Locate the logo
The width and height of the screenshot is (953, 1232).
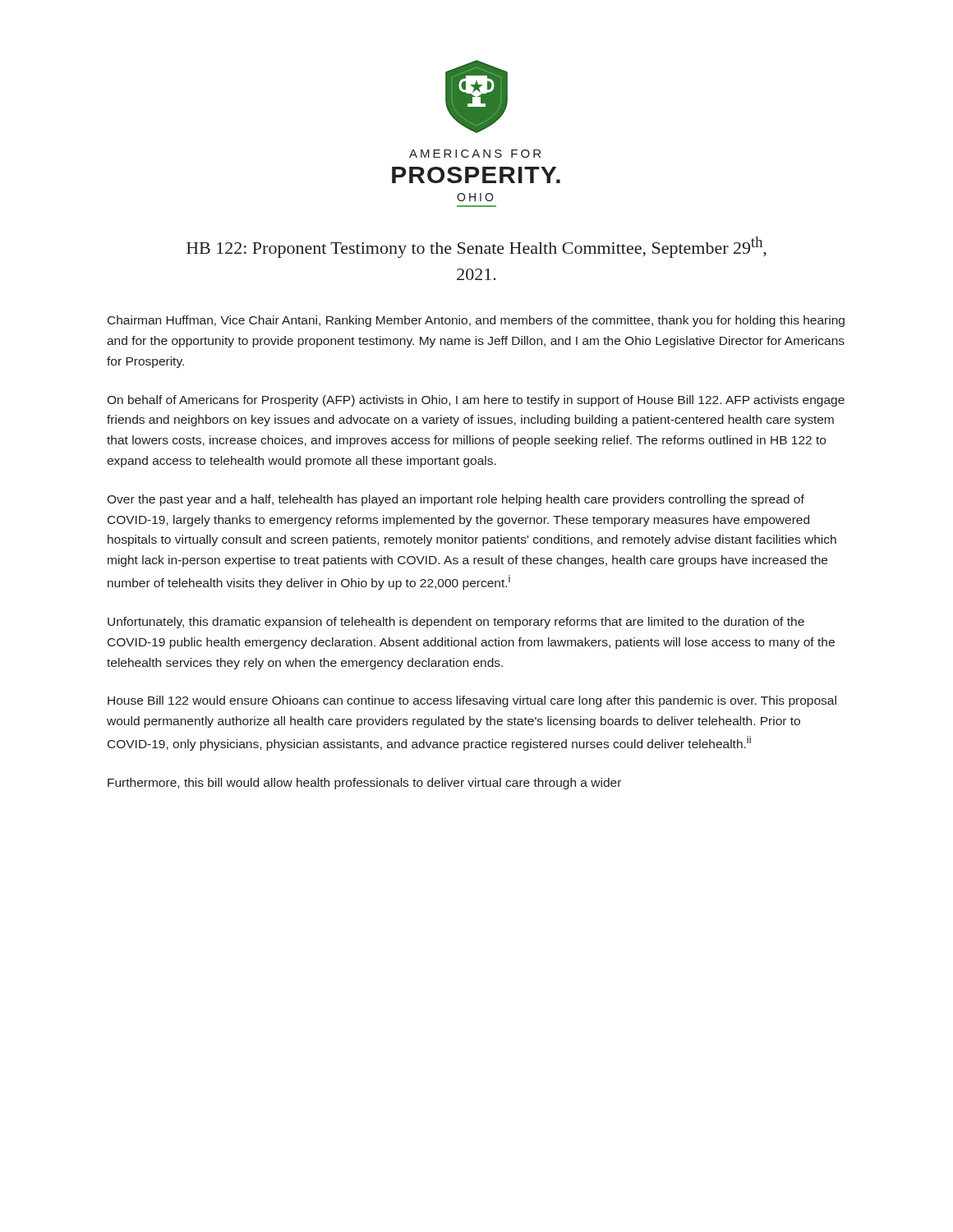476,132
